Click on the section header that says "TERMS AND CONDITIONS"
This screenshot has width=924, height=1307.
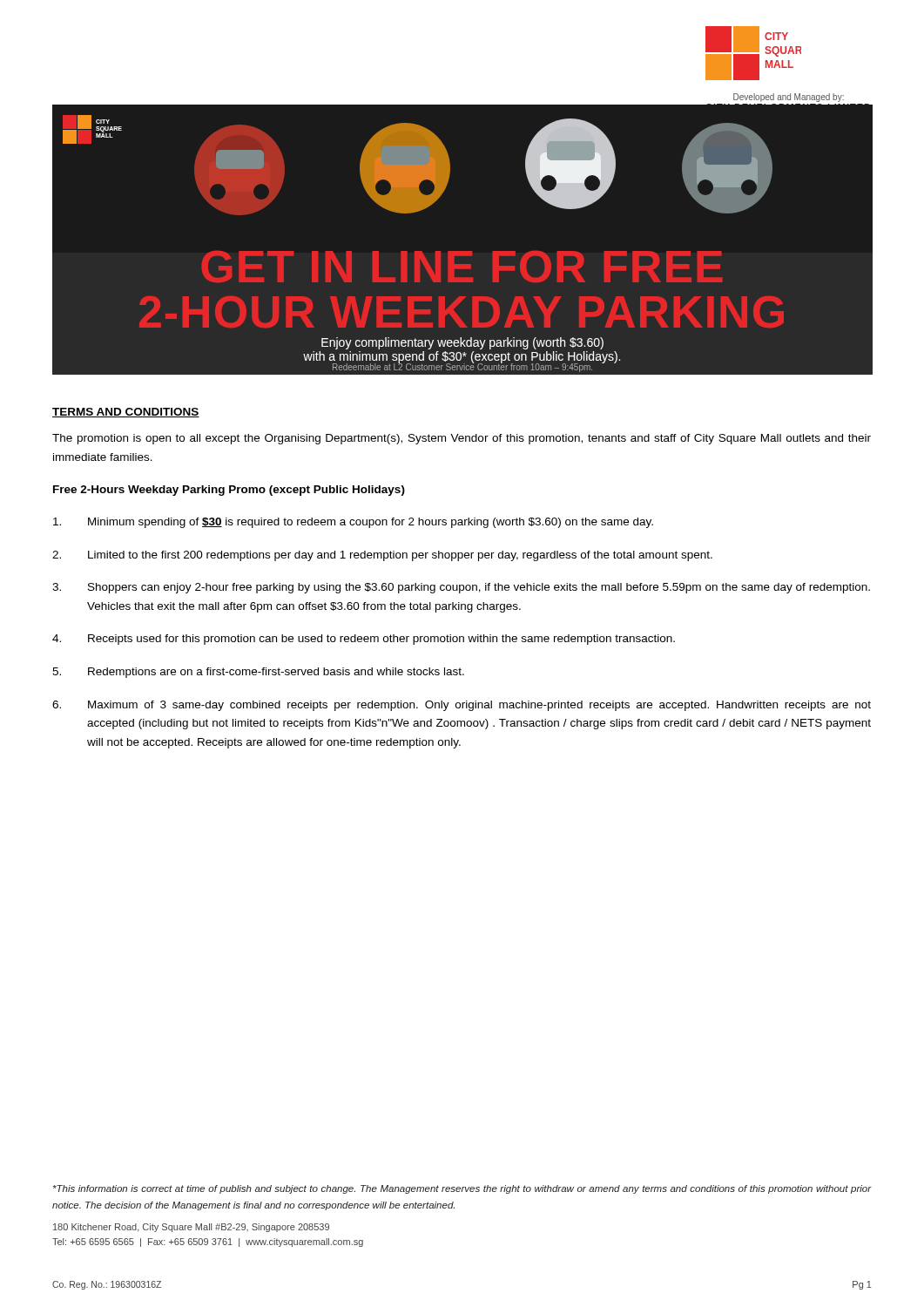(x=126, y=412)
